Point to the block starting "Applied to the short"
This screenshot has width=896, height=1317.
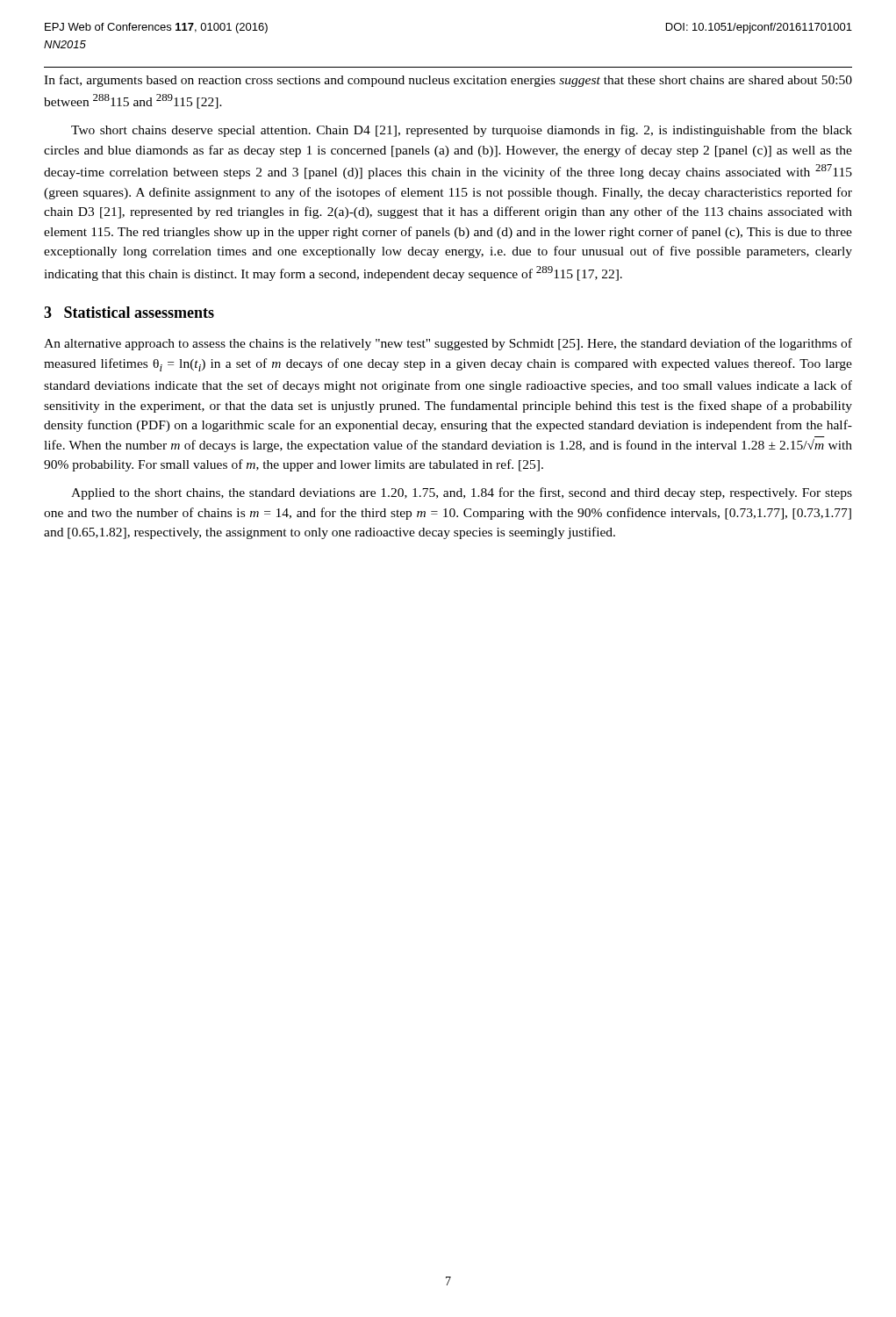pyautogui.click(x=448, y=513)
